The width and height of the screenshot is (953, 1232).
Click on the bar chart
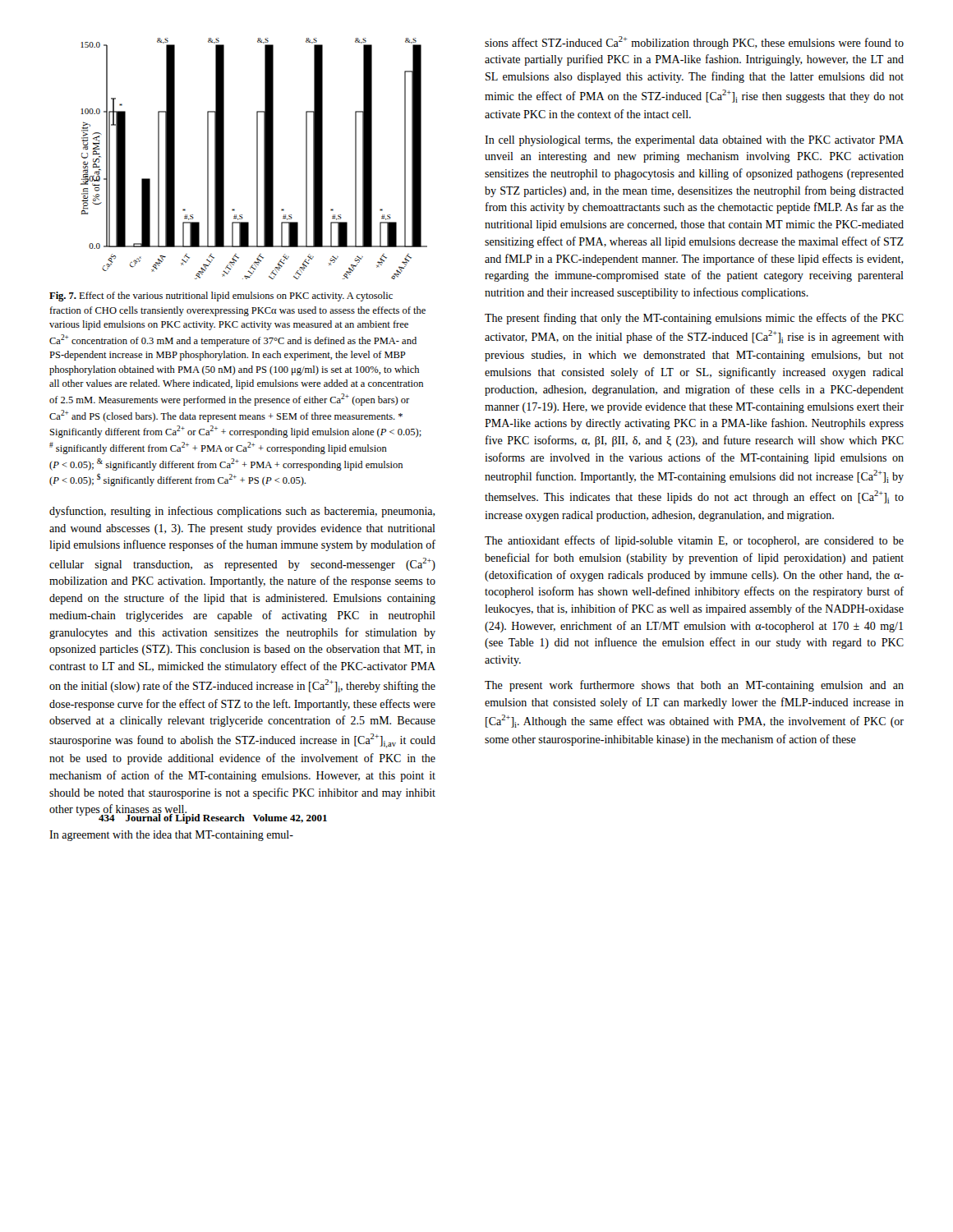242,159
